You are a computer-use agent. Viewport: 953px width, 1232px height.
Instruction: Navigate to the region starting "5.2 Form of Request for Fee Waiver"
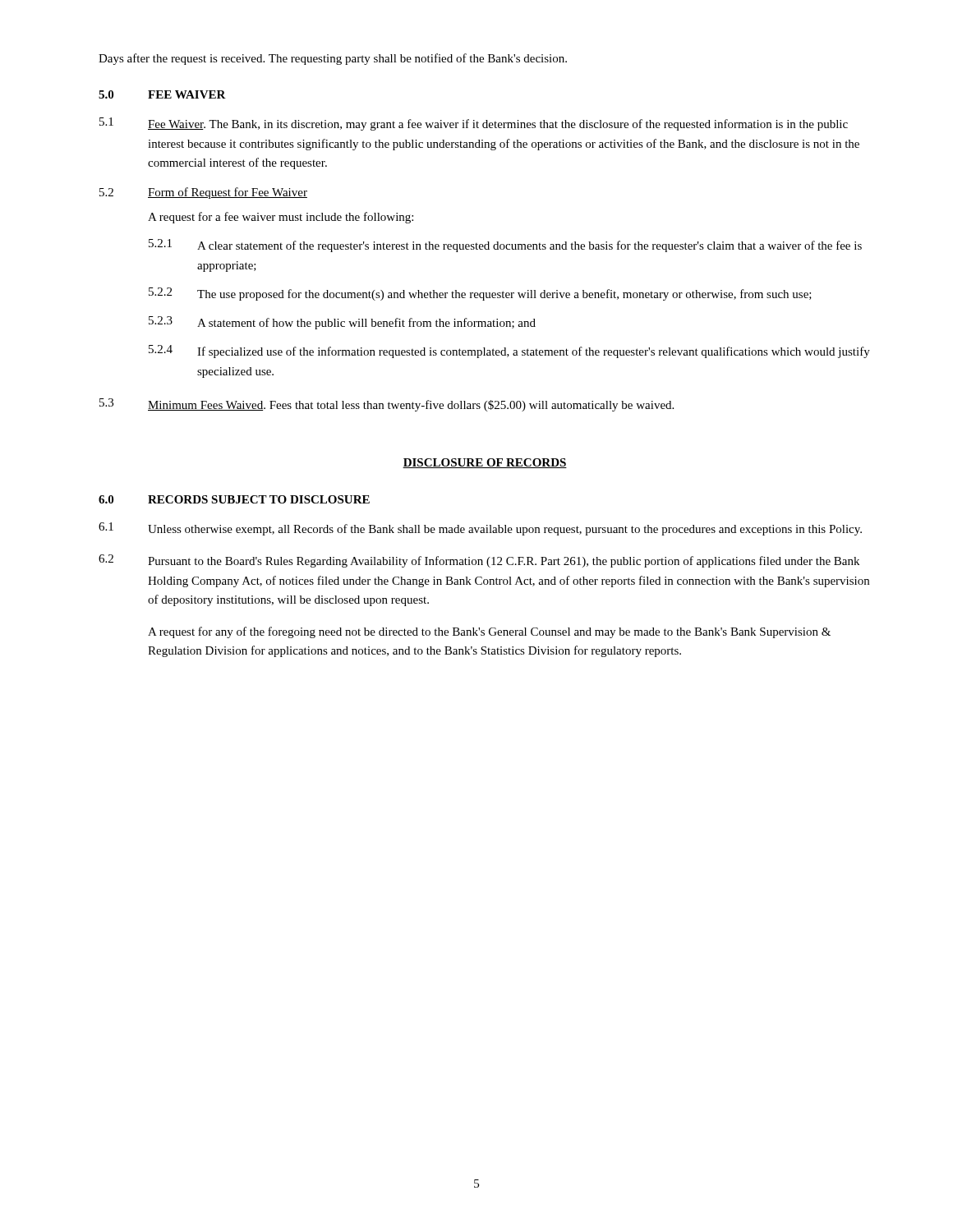click(203, 193)
